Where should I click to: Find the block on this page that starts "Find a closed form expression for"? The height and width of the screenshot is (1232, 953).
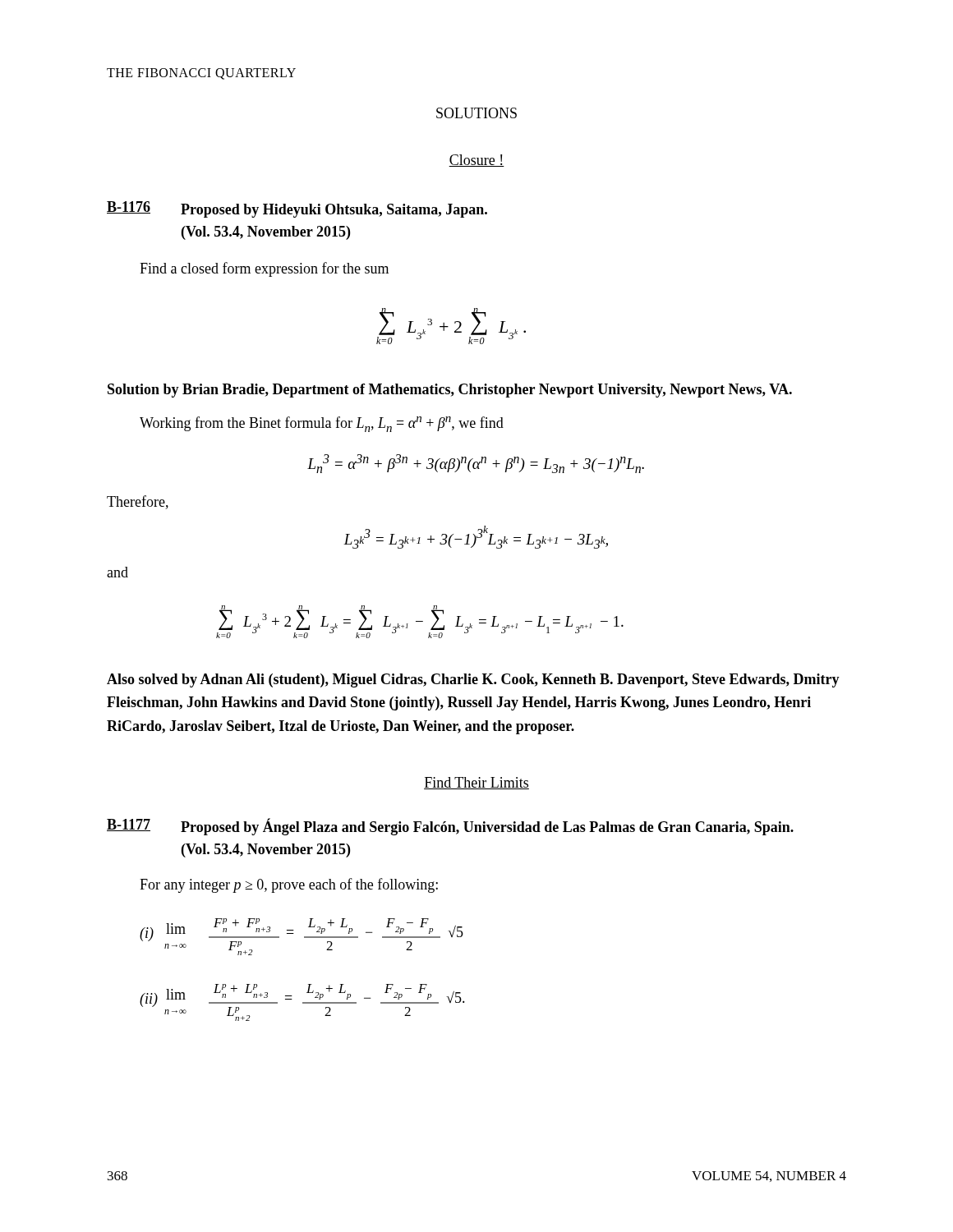(x=264, y=269)
